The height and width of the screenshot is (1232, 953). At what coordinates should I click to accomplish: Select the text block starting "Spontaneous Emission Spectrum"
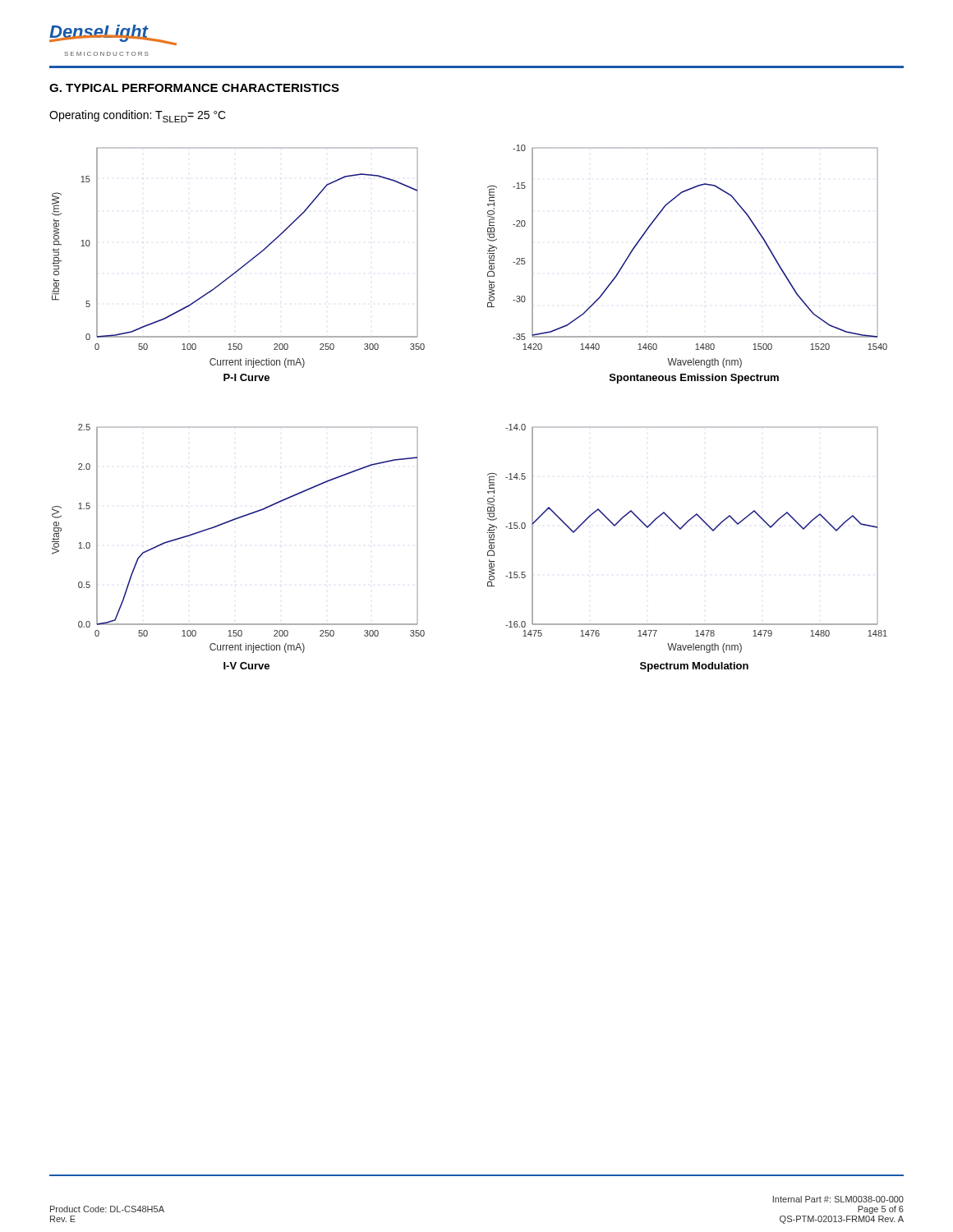pyautogui.click(x=694, y=377)
